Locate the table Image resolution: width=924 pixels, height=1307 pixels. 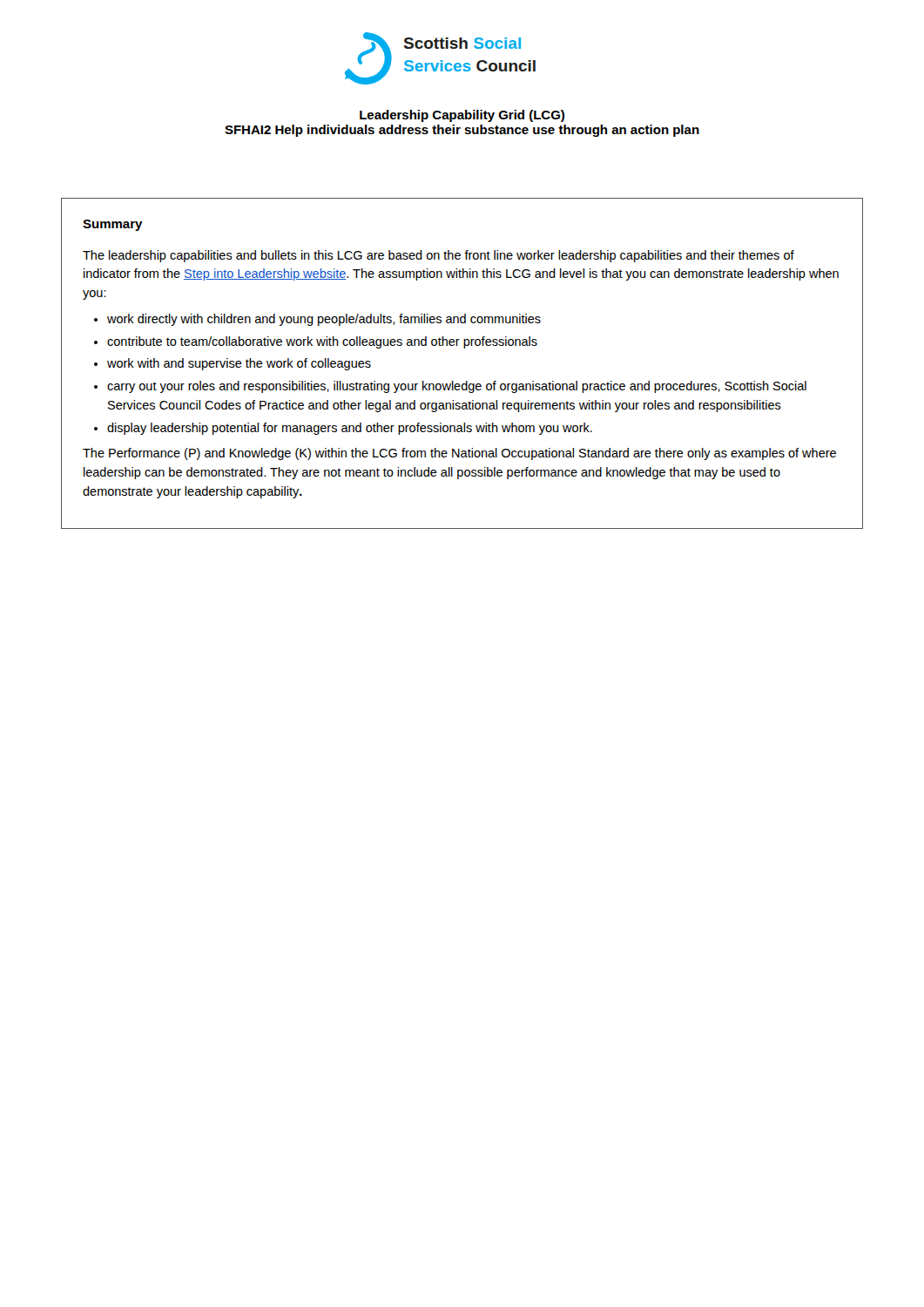point(462,363)
